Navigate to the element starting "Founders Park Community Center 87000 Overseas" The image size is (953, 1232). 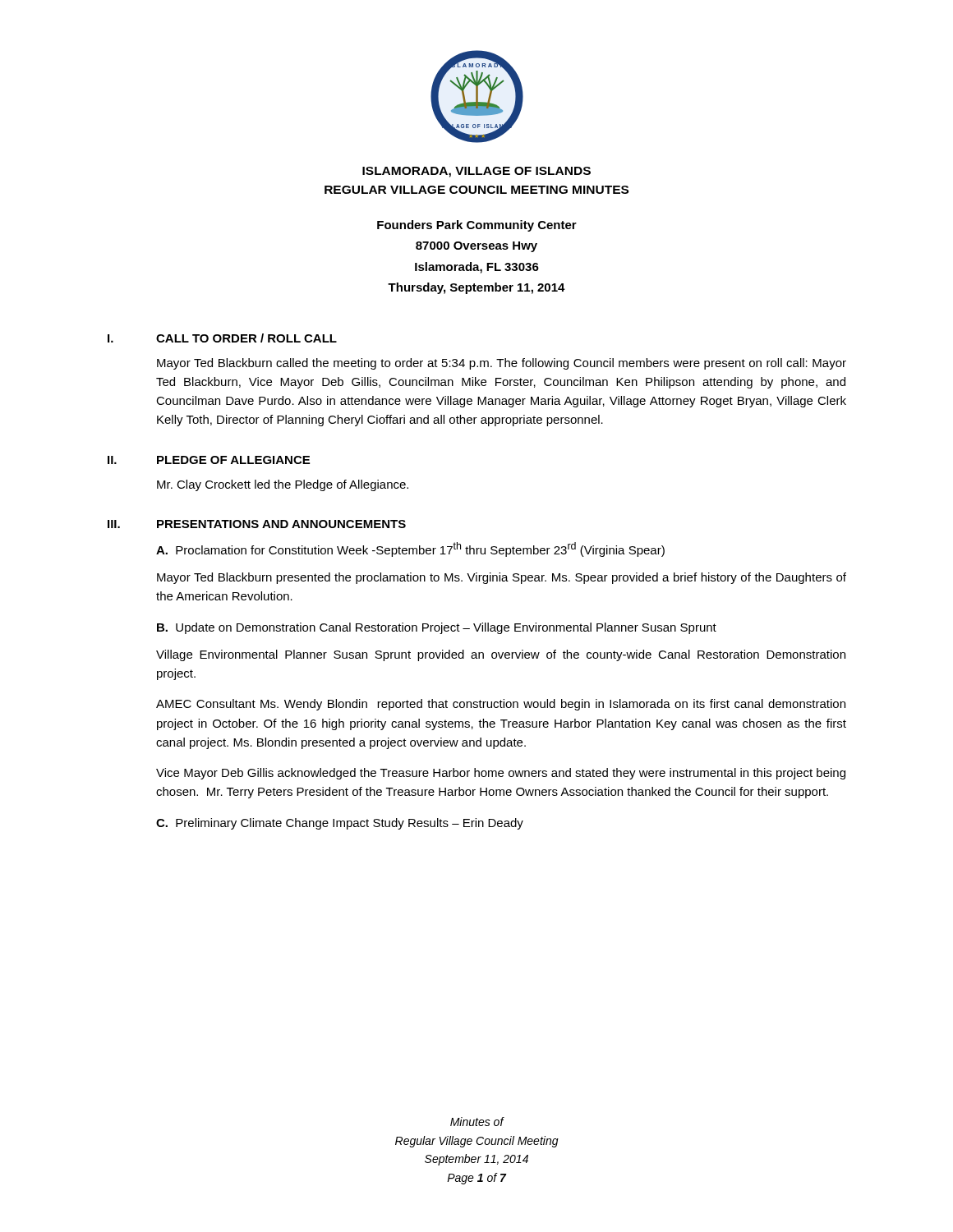point(476,256)
